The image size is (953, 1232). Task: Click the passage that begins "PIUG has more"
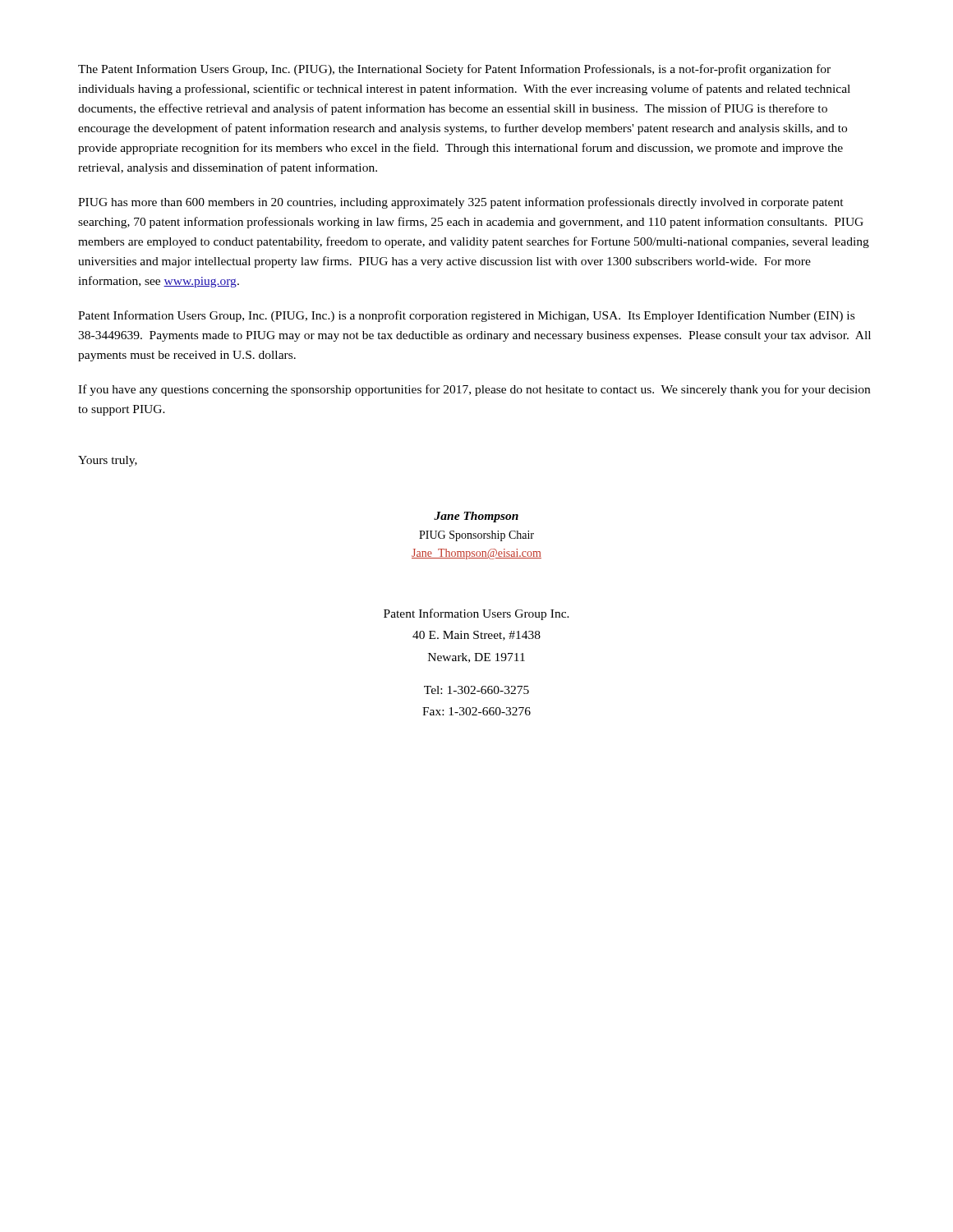point(473,241)
